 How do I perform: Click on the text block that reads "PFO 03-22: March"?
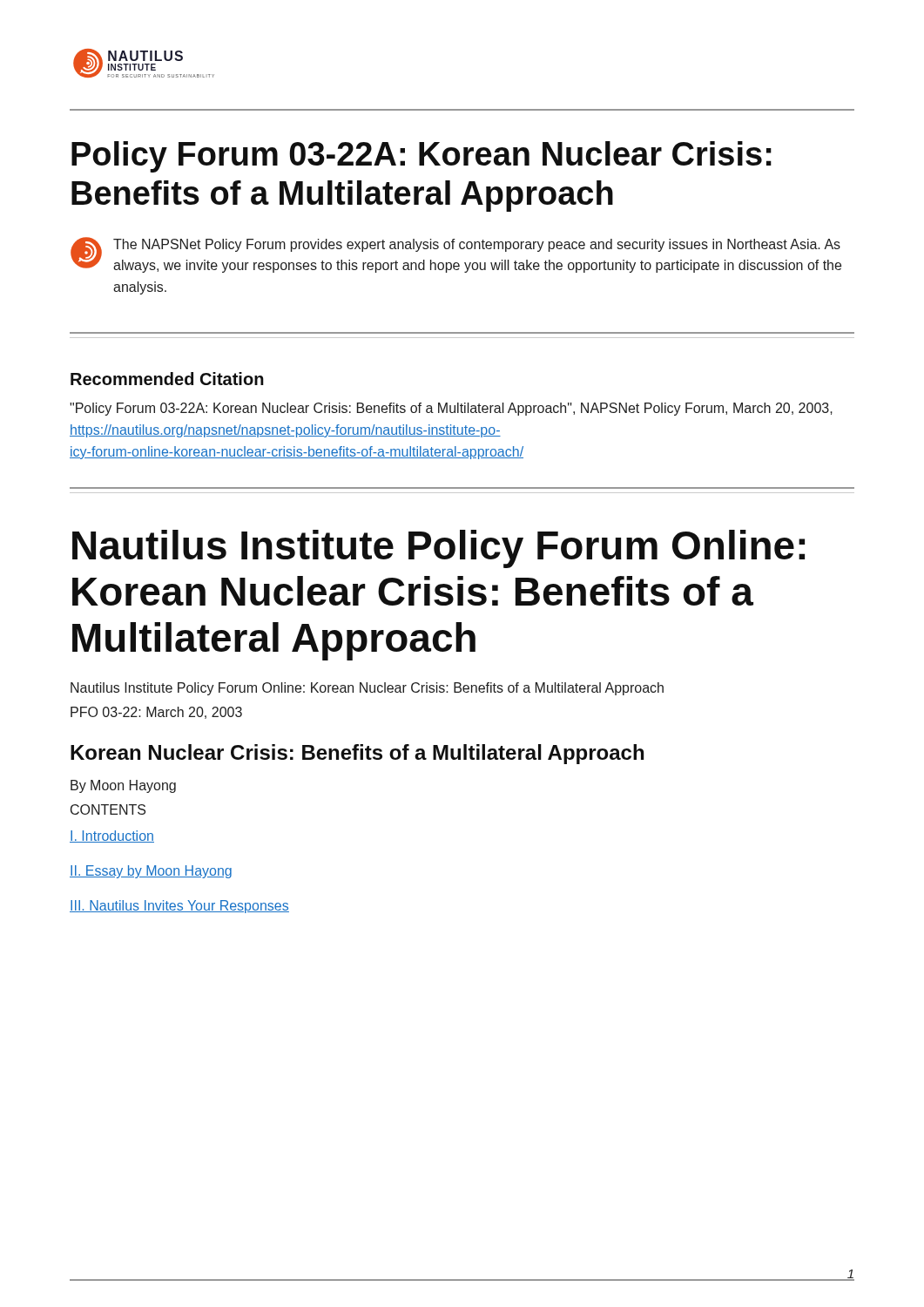(x=156, y=713)
